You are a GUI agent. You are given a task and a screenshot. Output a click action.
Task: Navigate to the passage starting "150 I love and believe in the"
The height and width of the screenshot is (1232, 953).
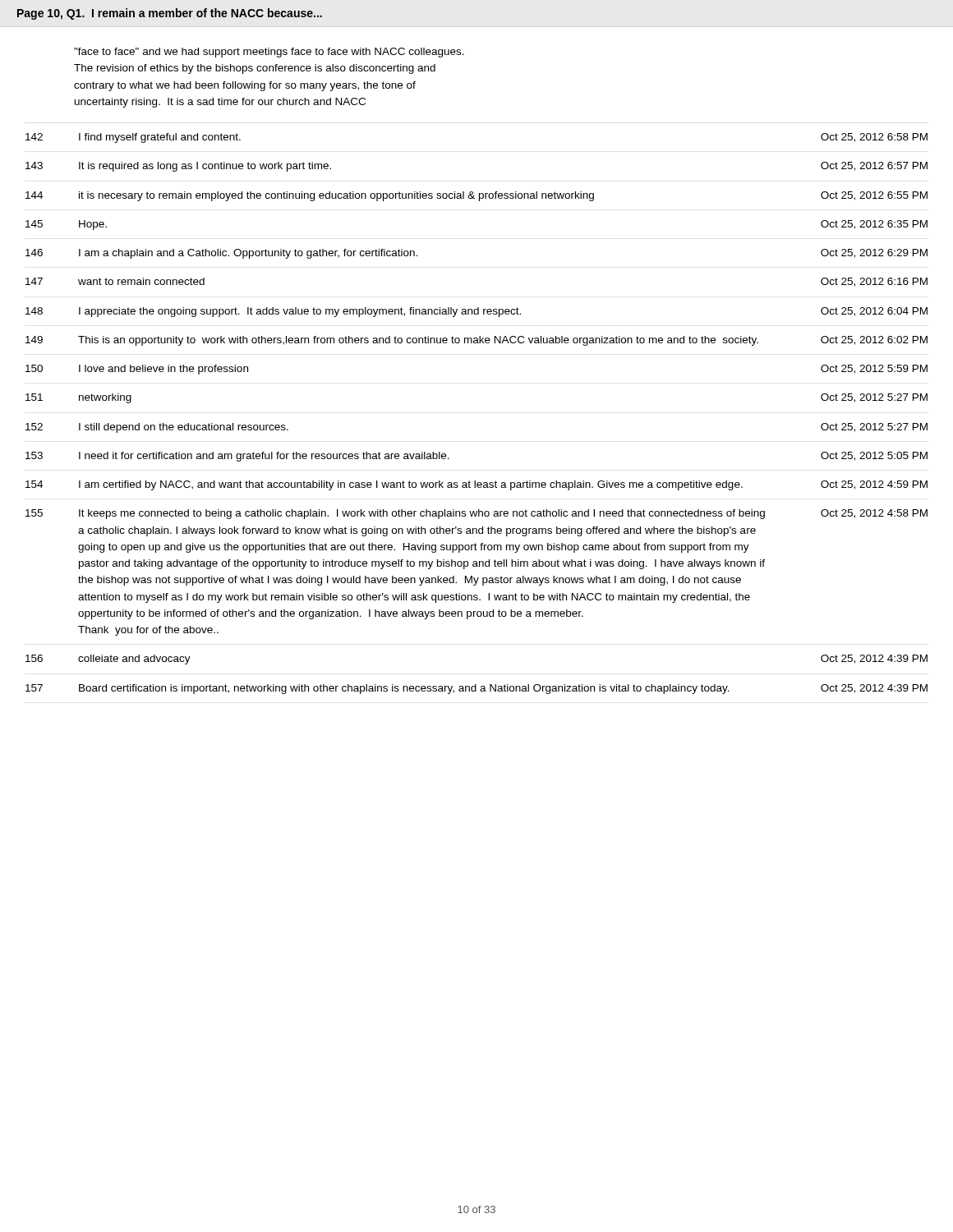coord(159,369)
